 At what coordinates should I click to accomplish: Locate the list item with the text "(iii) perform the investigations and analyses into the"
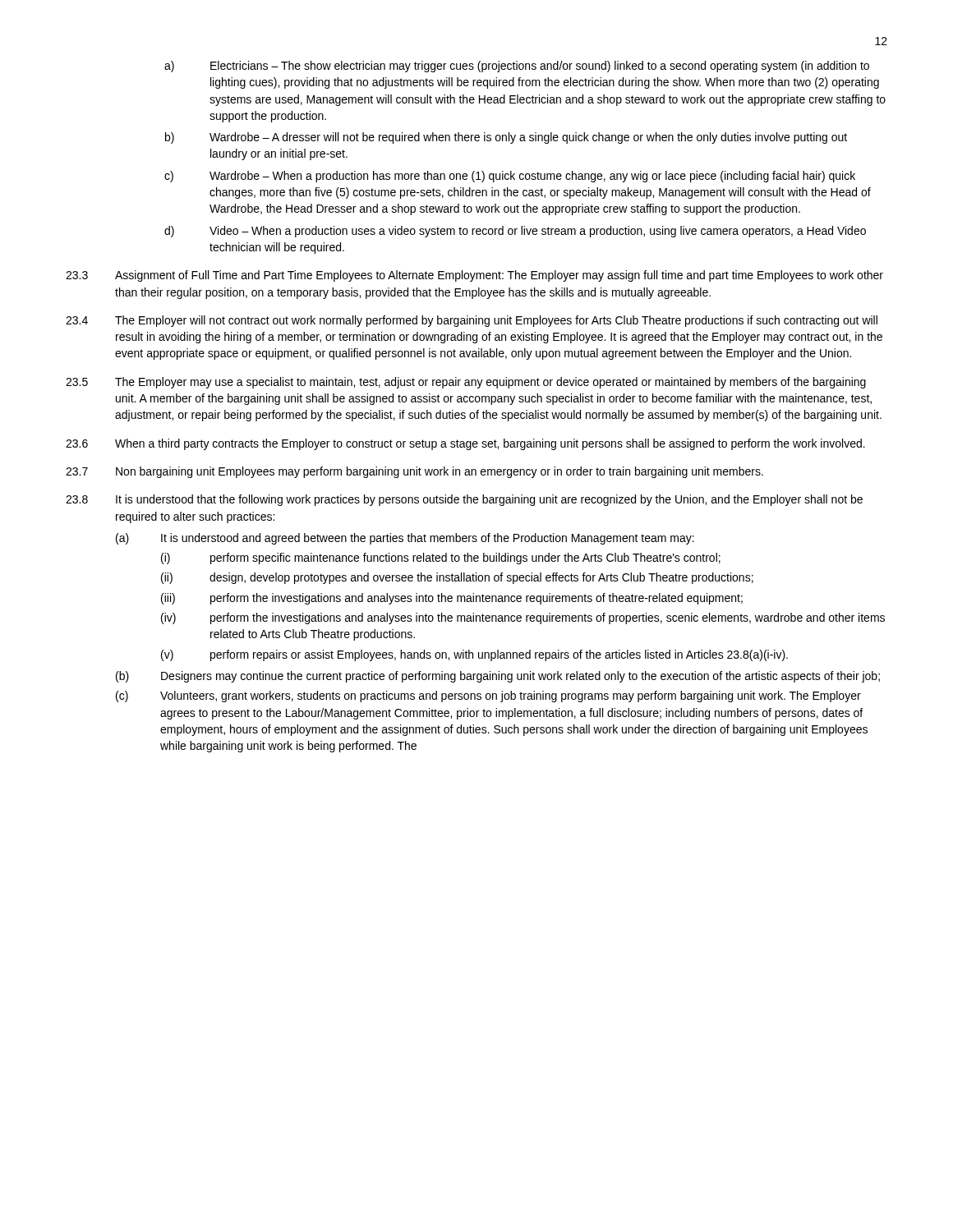click(x=524, y=598)
